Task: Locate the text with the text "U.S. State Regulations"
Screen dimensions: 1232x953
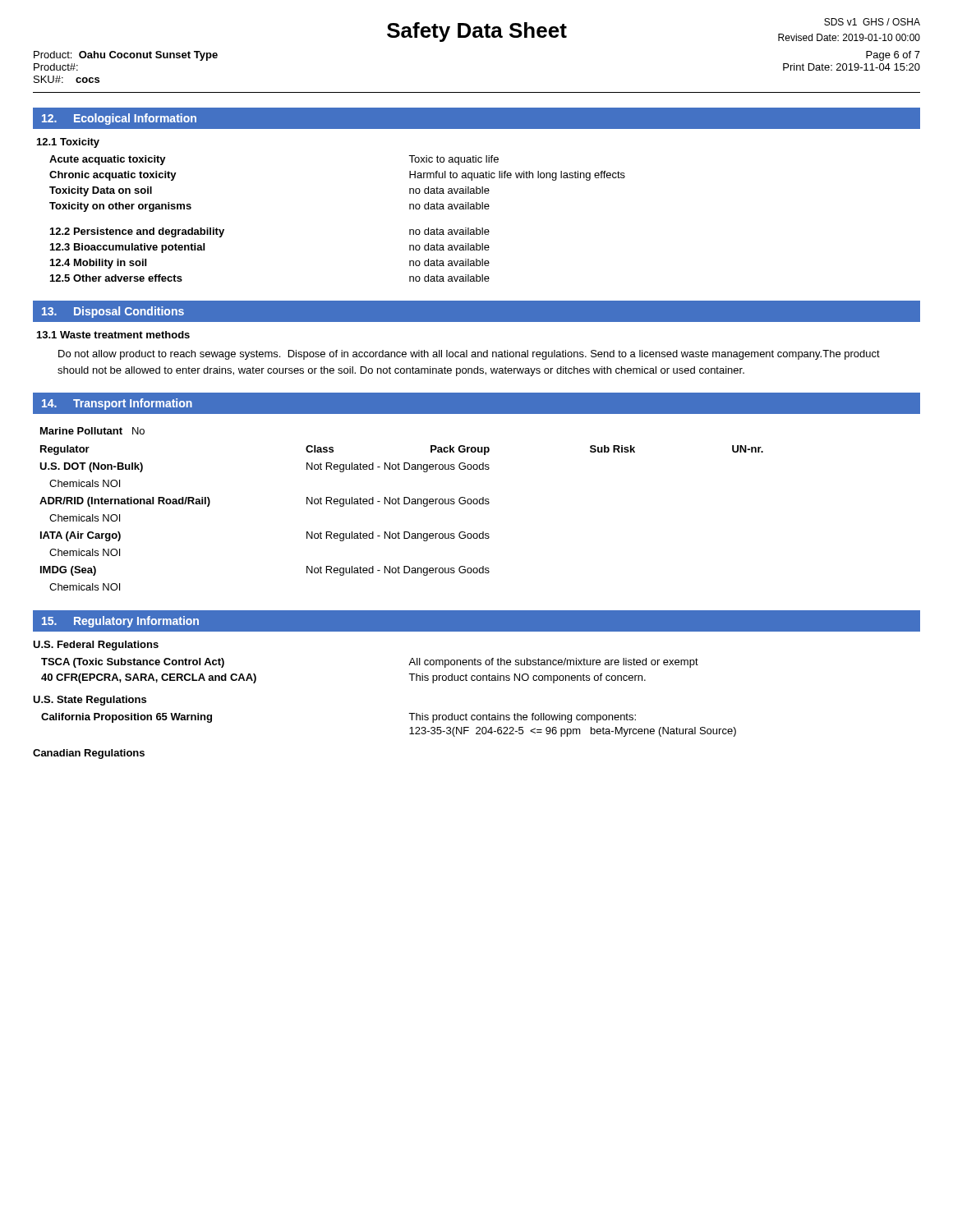Action: 90,699
